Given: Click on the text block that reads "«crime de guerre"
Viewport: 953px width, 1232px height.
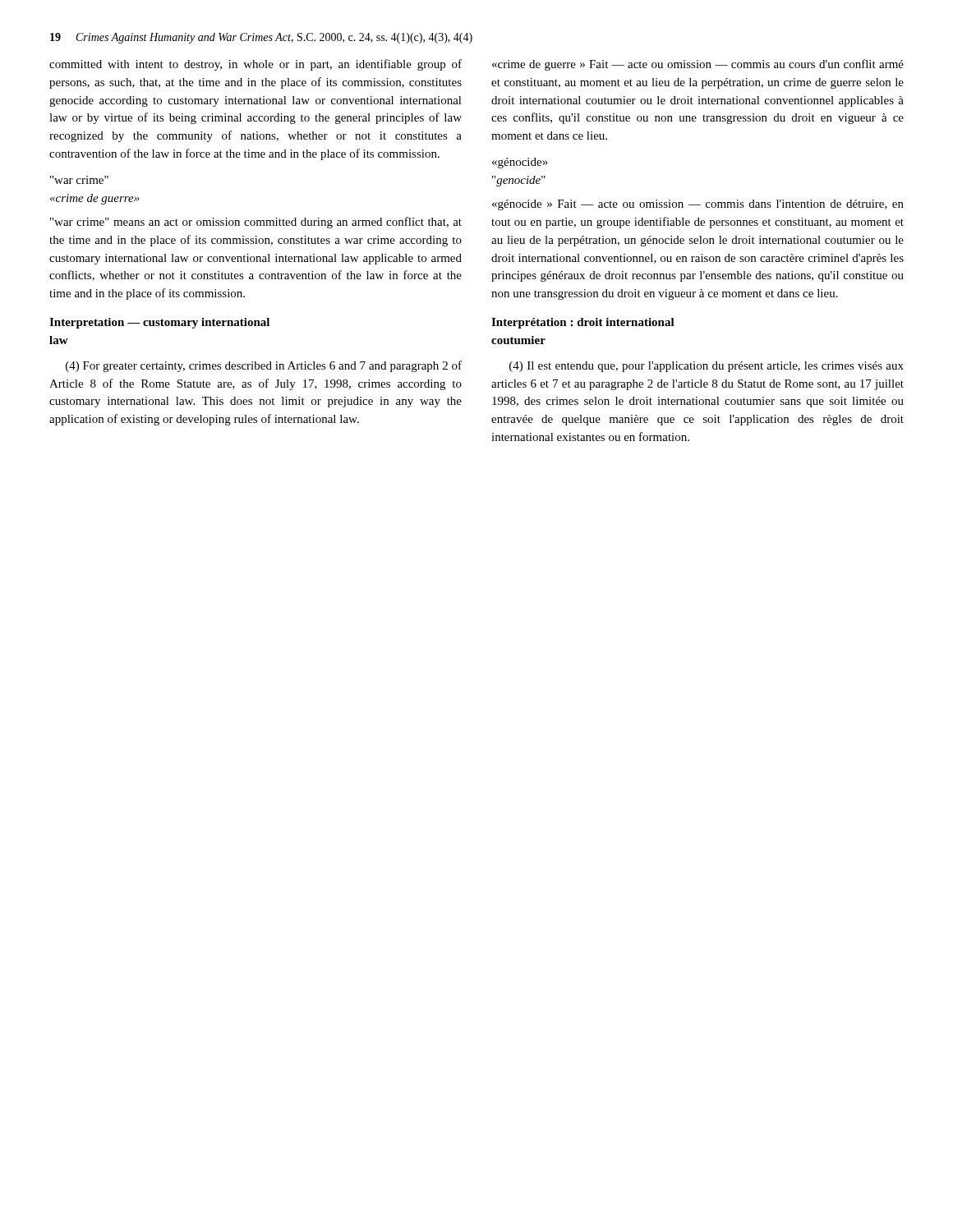Looking at the screenshot, I should [x=698, y=100].
